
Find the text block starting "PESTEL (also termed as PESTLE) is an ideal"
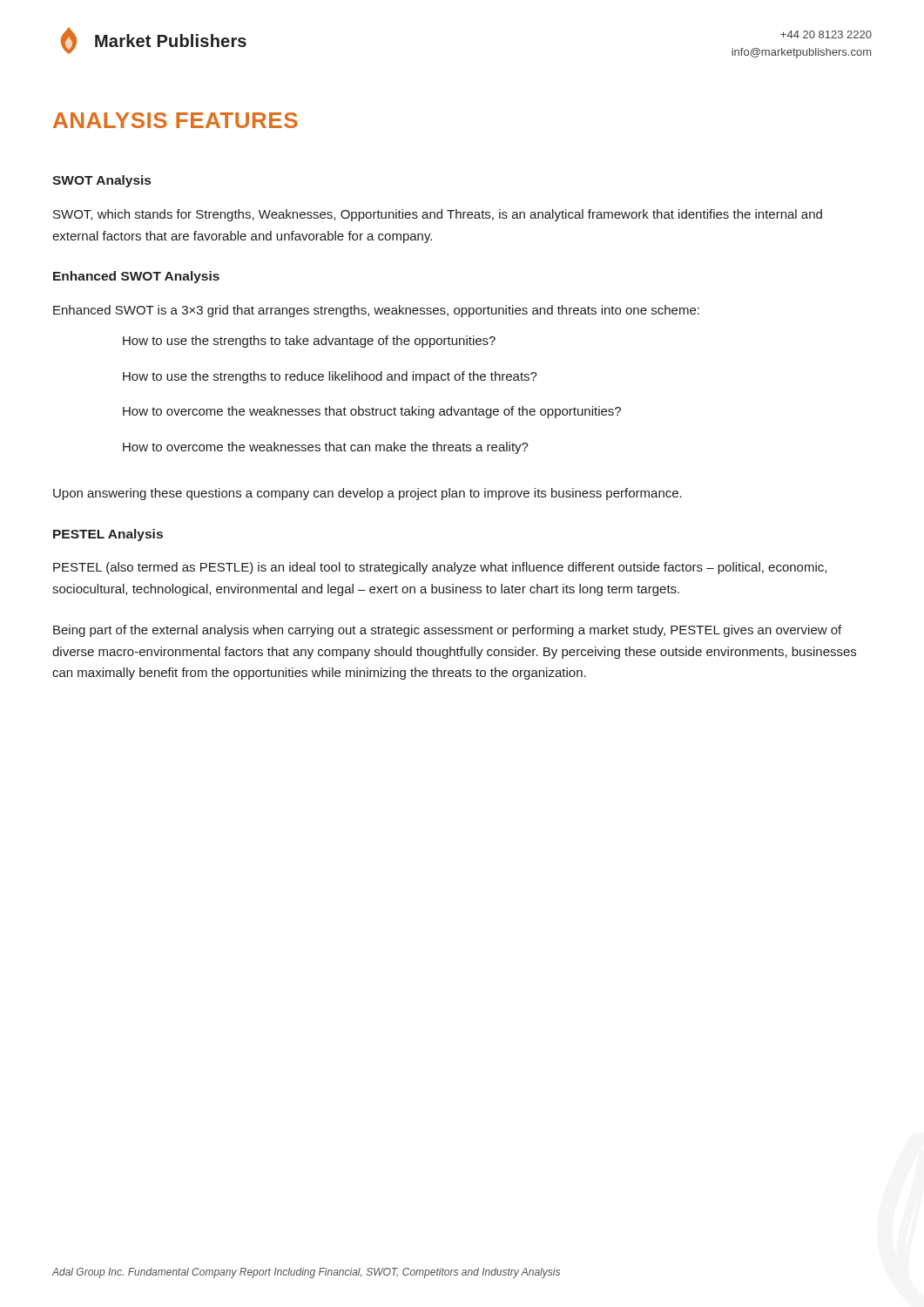[x=440, y=578]
